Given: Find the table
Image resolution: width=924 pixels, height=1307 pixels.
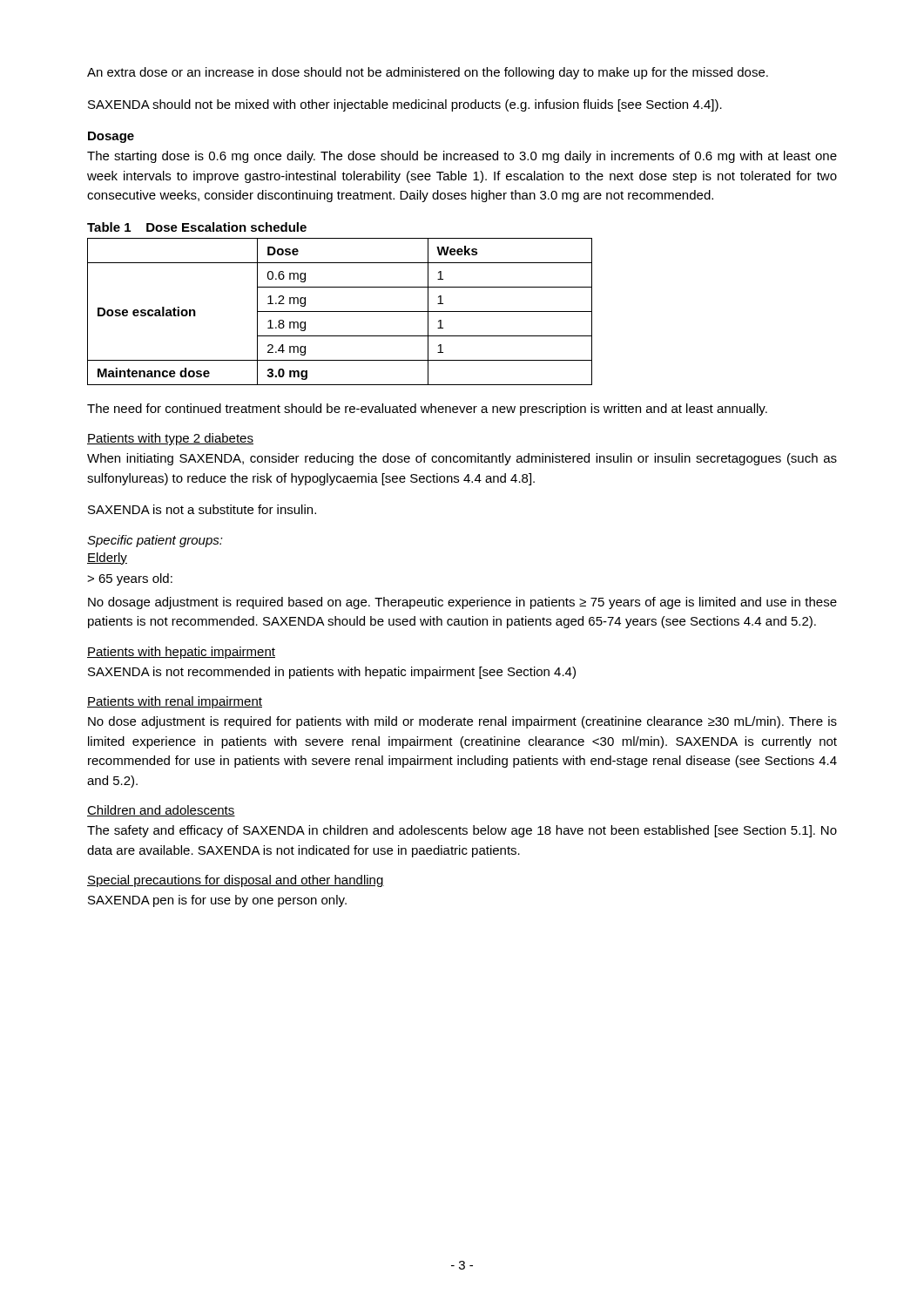Looking at the screenshot, I should pos(462,311).
